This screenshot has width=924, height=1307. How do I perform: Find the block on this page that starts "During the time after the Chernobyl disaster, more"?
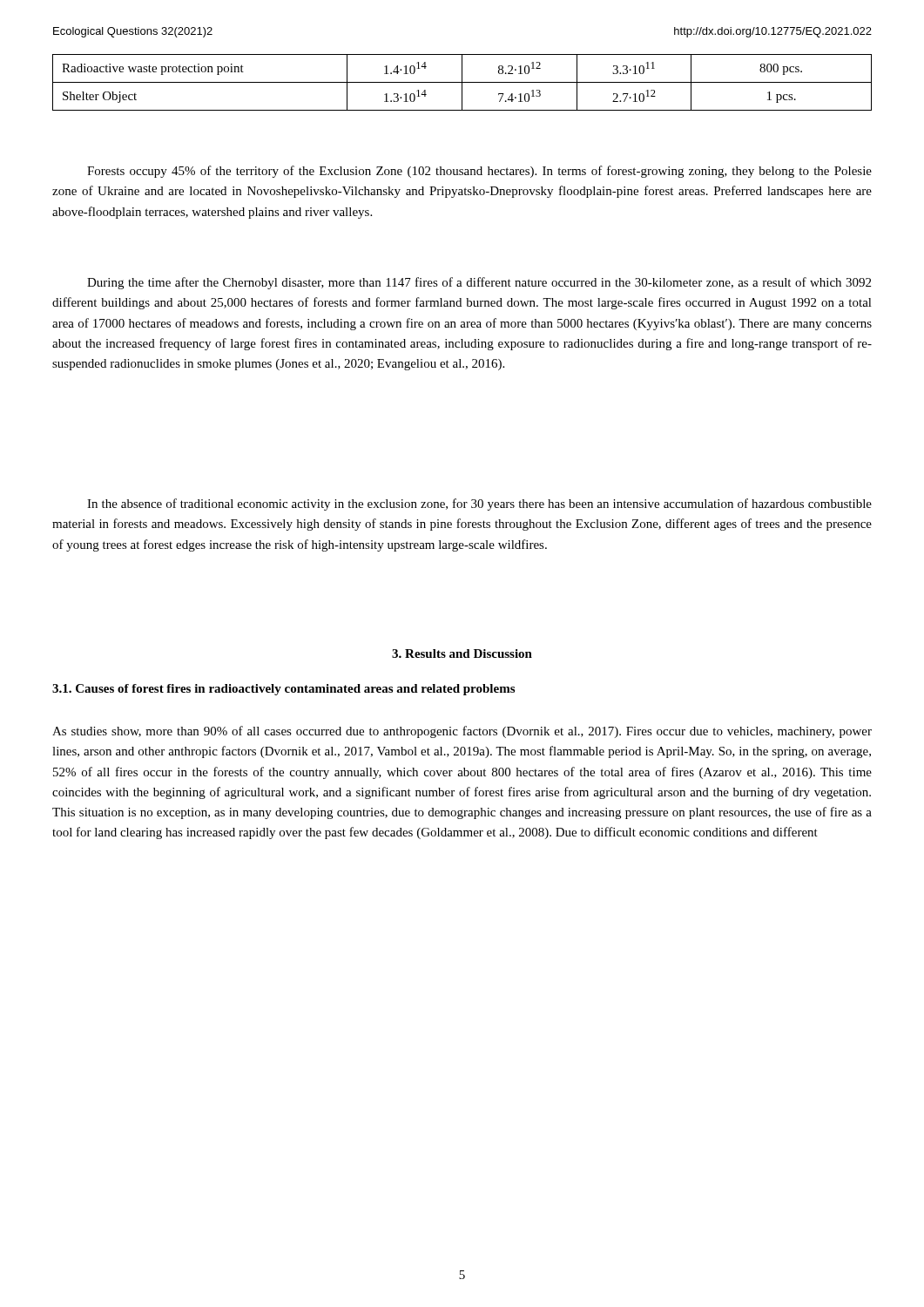(x=462, y=323)
